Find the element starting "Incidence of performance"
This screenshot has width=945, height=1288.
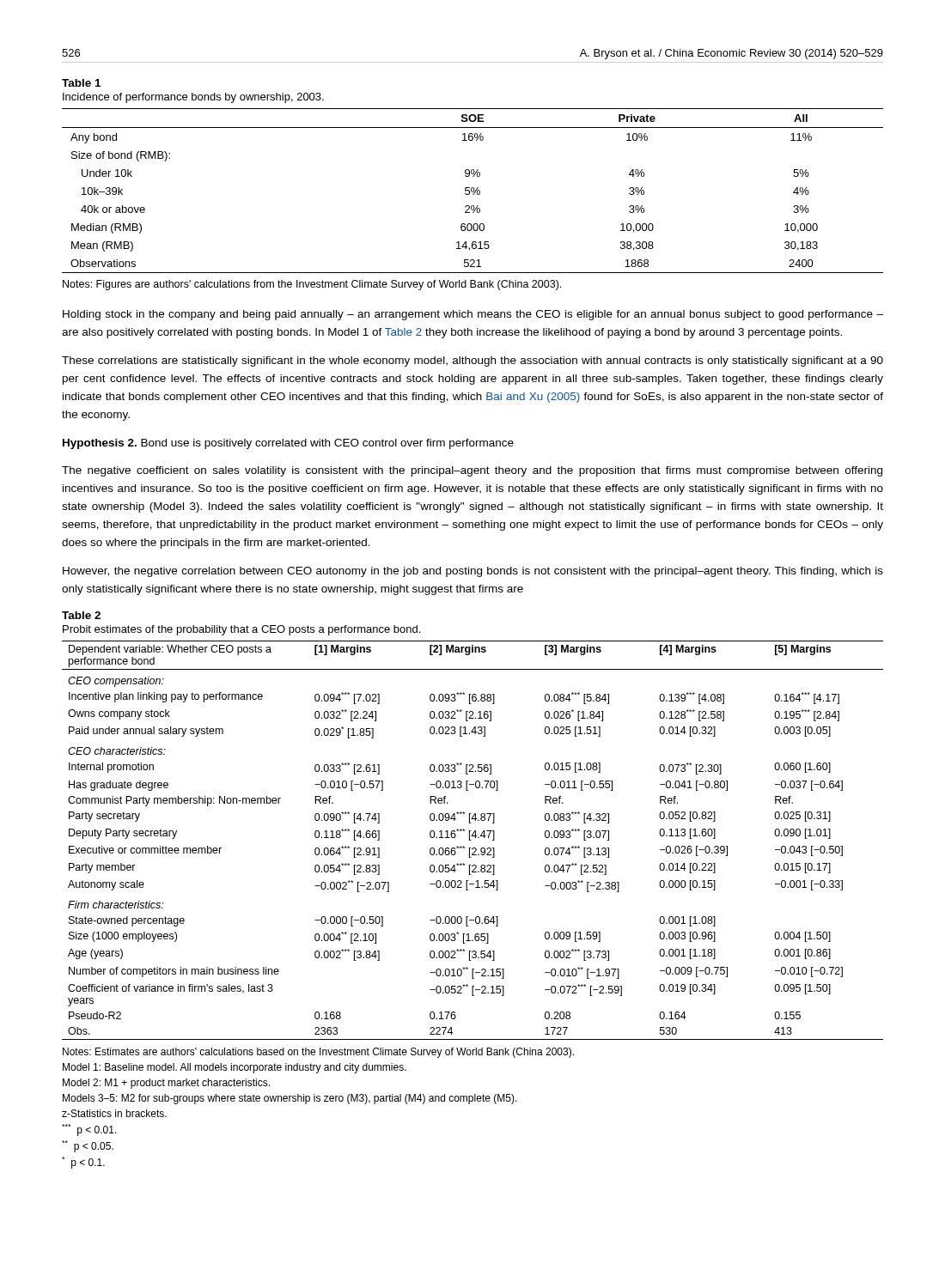click(x=193, y=97)
